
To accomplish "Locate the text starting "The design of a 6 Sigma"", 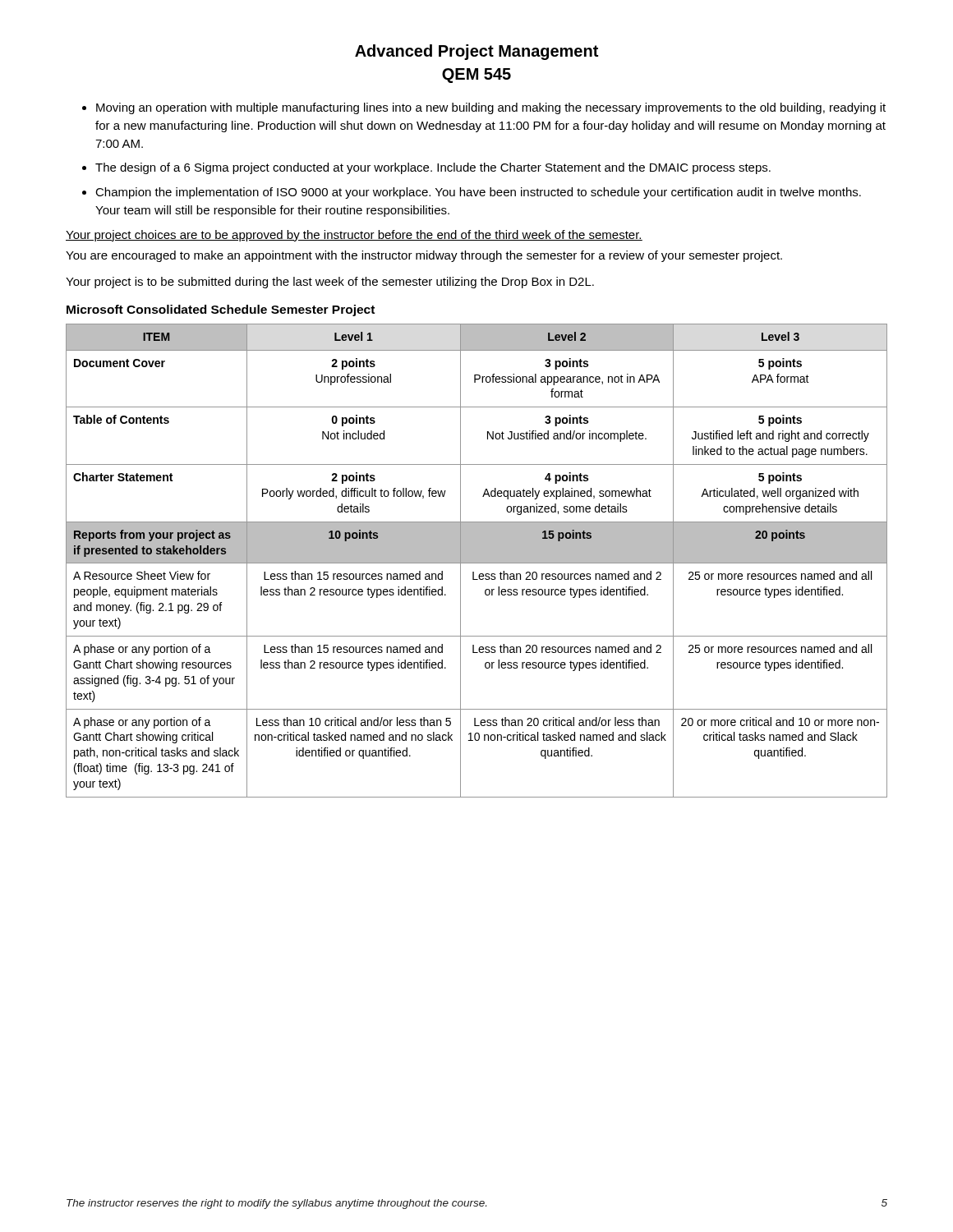I will [433, 167].
